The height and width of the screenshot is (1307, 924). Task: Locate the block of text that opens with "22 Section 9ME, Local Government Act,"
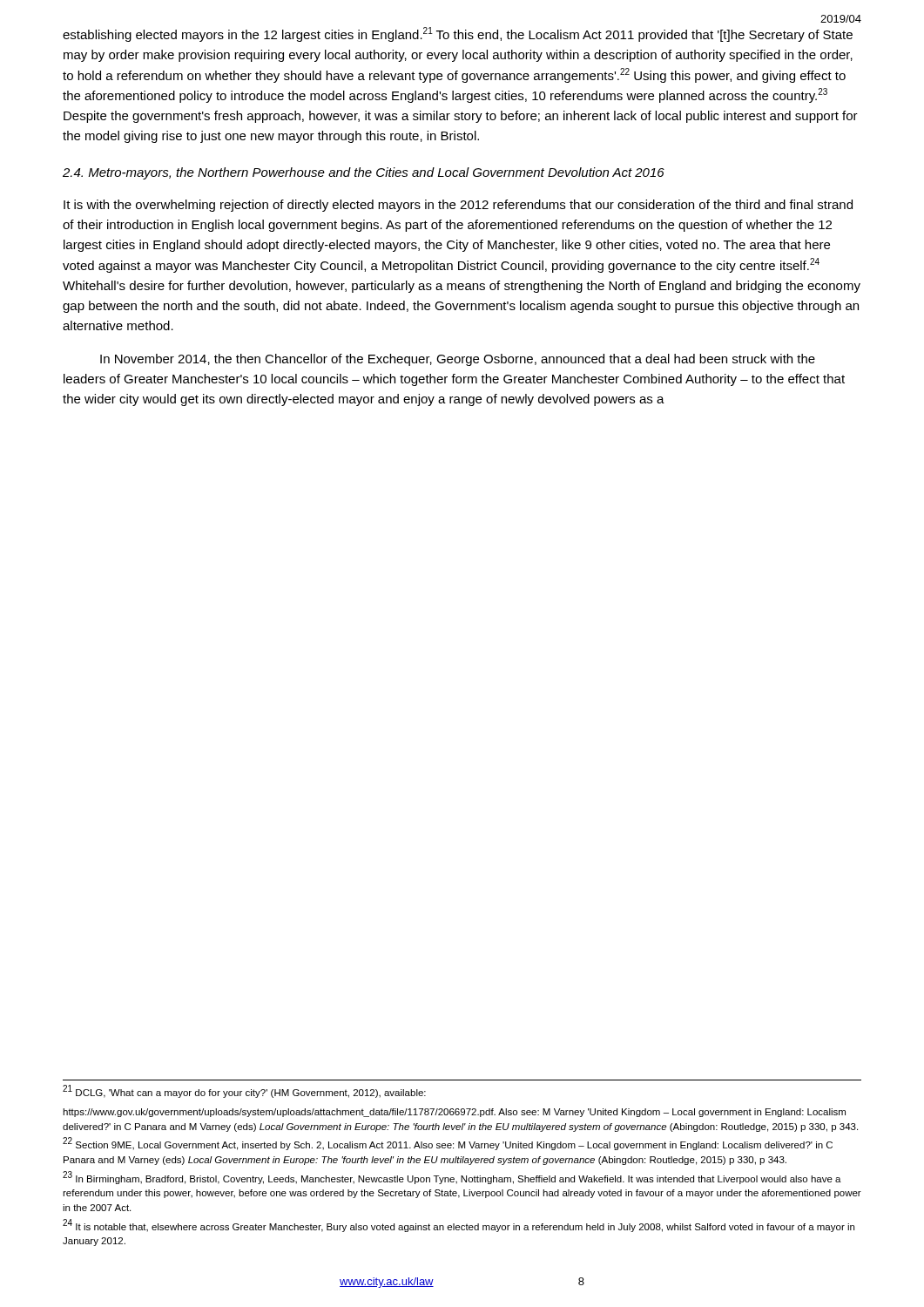point(448,1152)
